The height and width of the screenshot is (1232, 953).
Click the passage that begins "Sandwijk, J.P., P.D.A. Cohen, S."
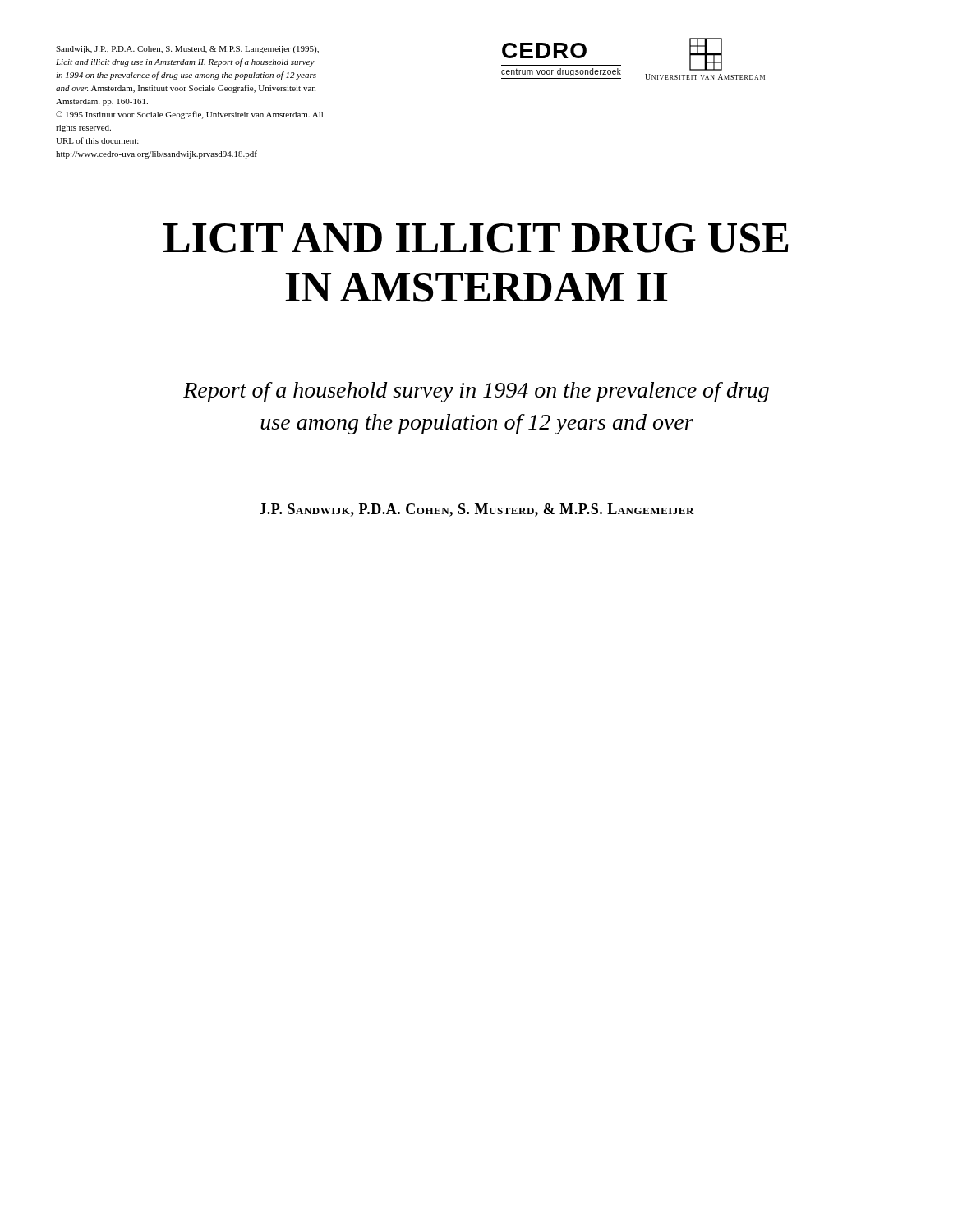click(x=190, y=101)
